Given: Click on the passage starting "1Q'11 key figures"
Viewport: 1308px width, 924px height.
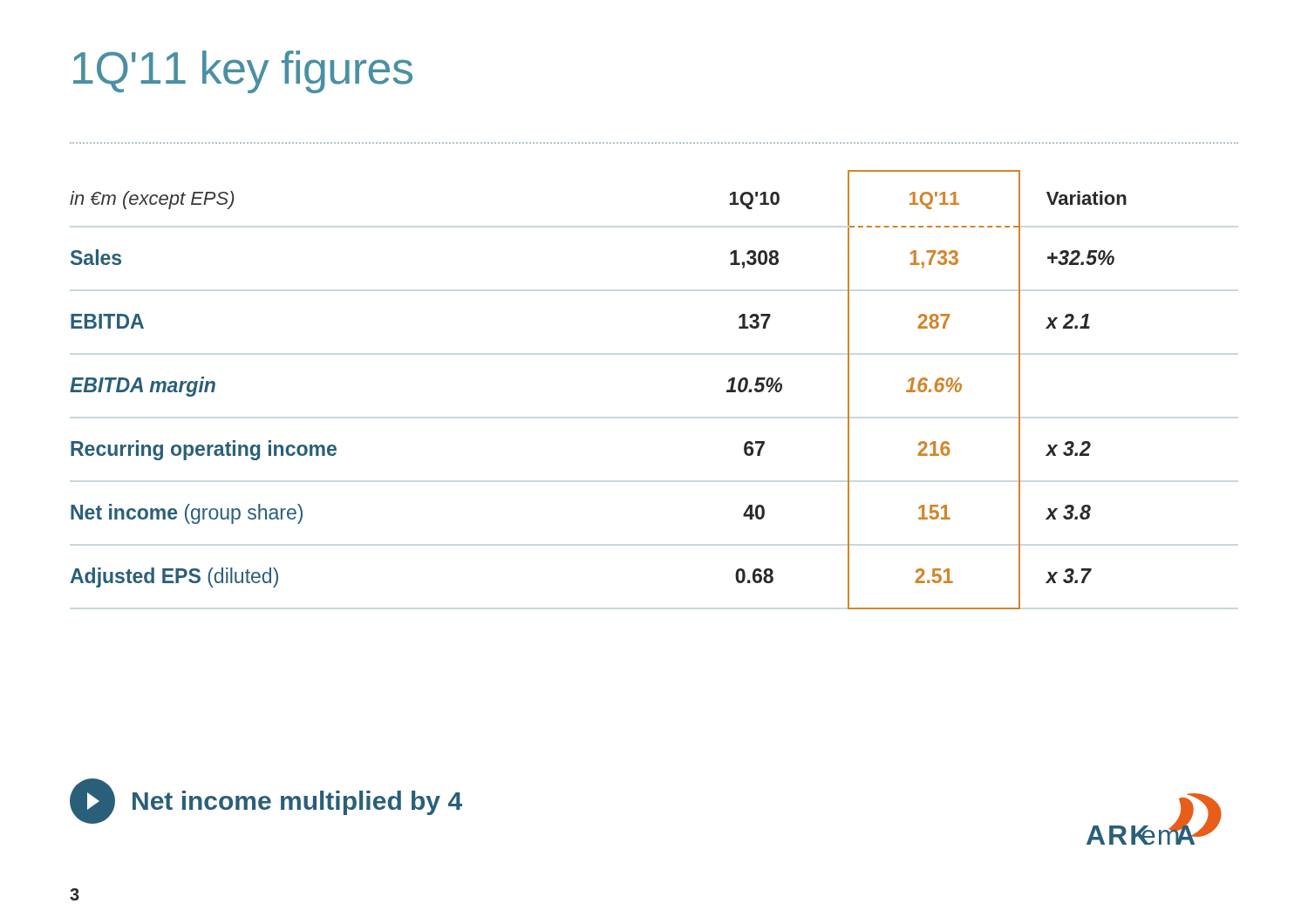Looking at the screenshot, I should point(242,68).
